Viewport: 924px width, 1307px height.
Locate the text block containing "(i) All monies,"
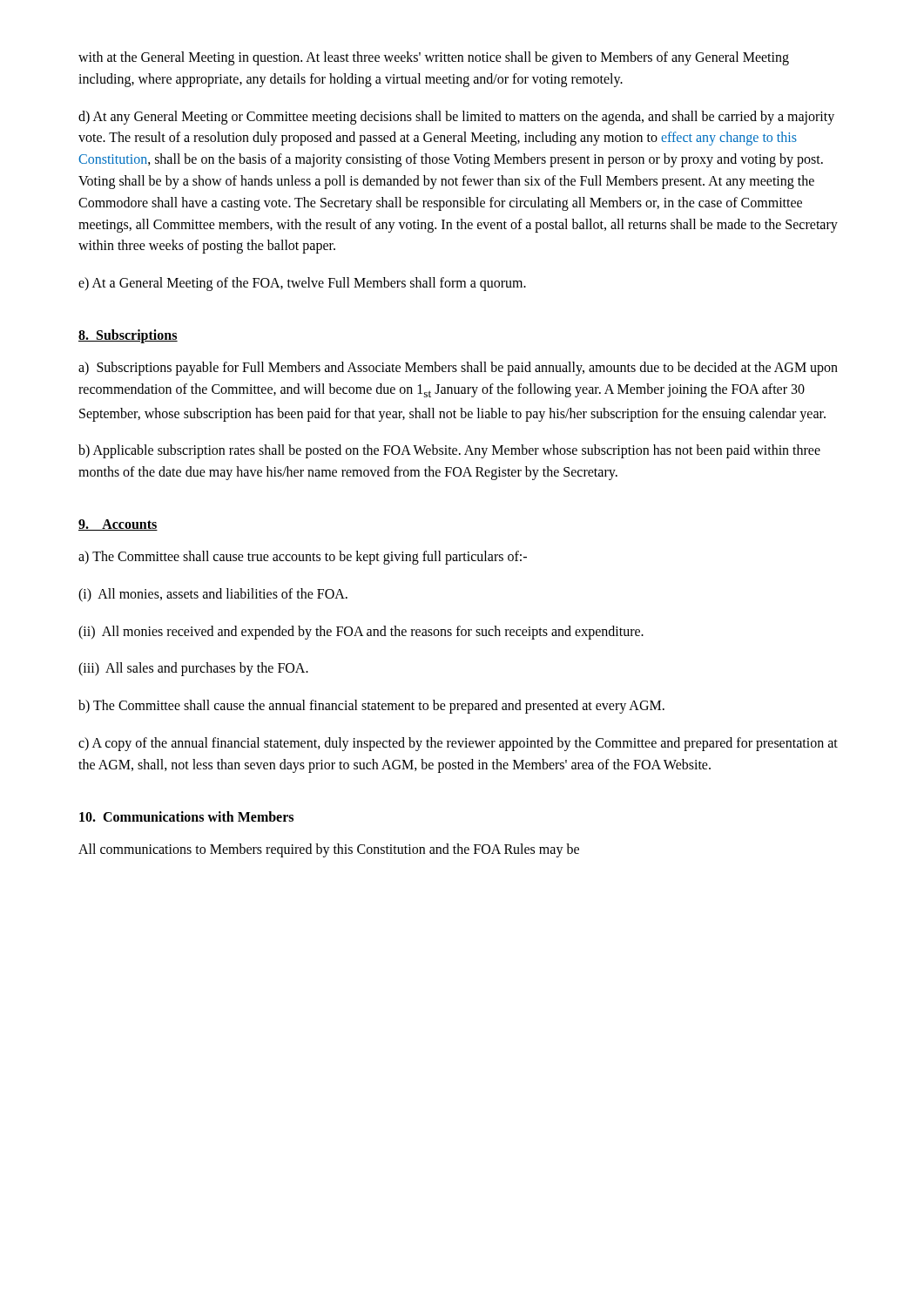click(x=213, y=594)
